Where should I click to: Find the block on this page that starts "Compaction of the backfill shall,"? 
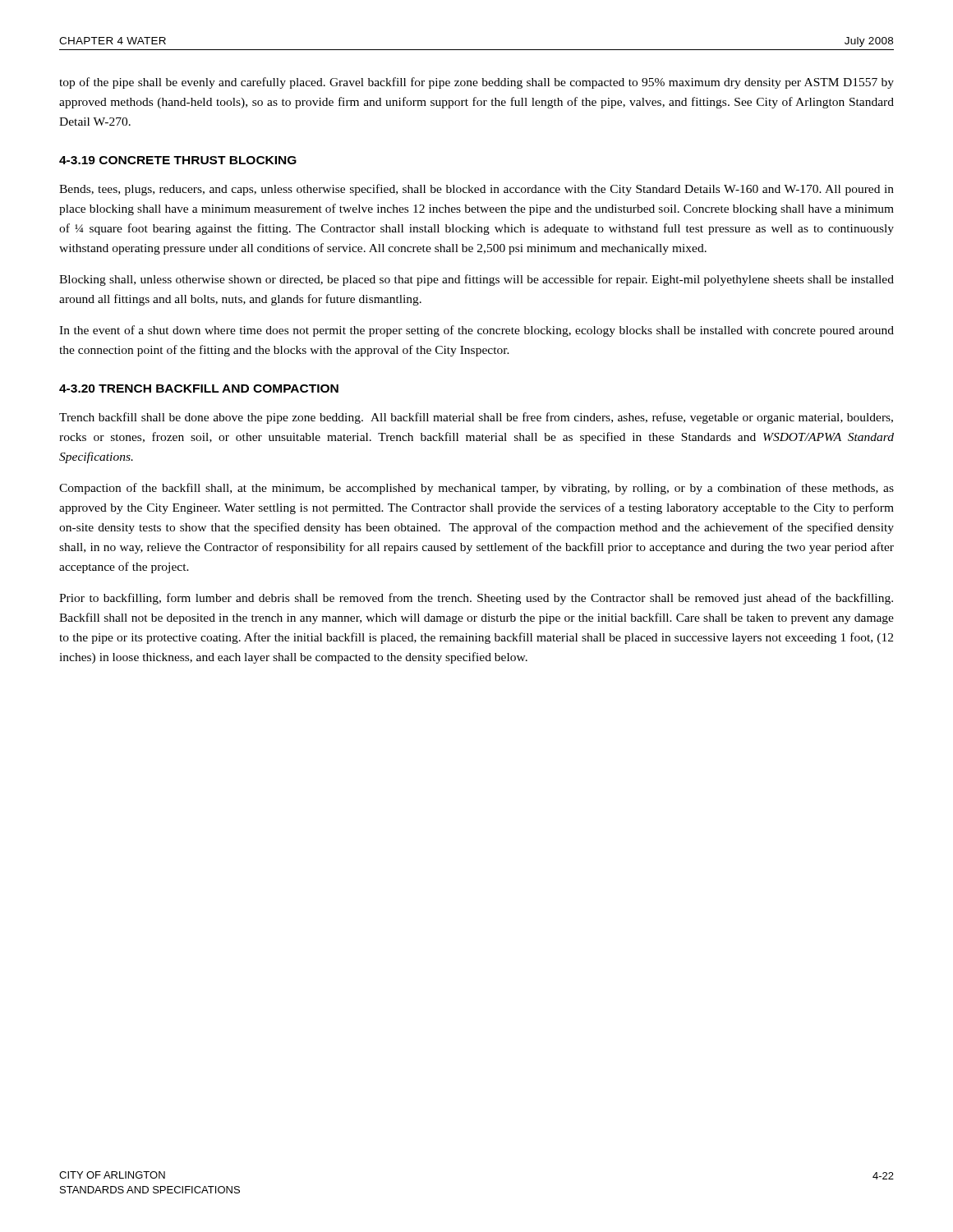[476, 527]
